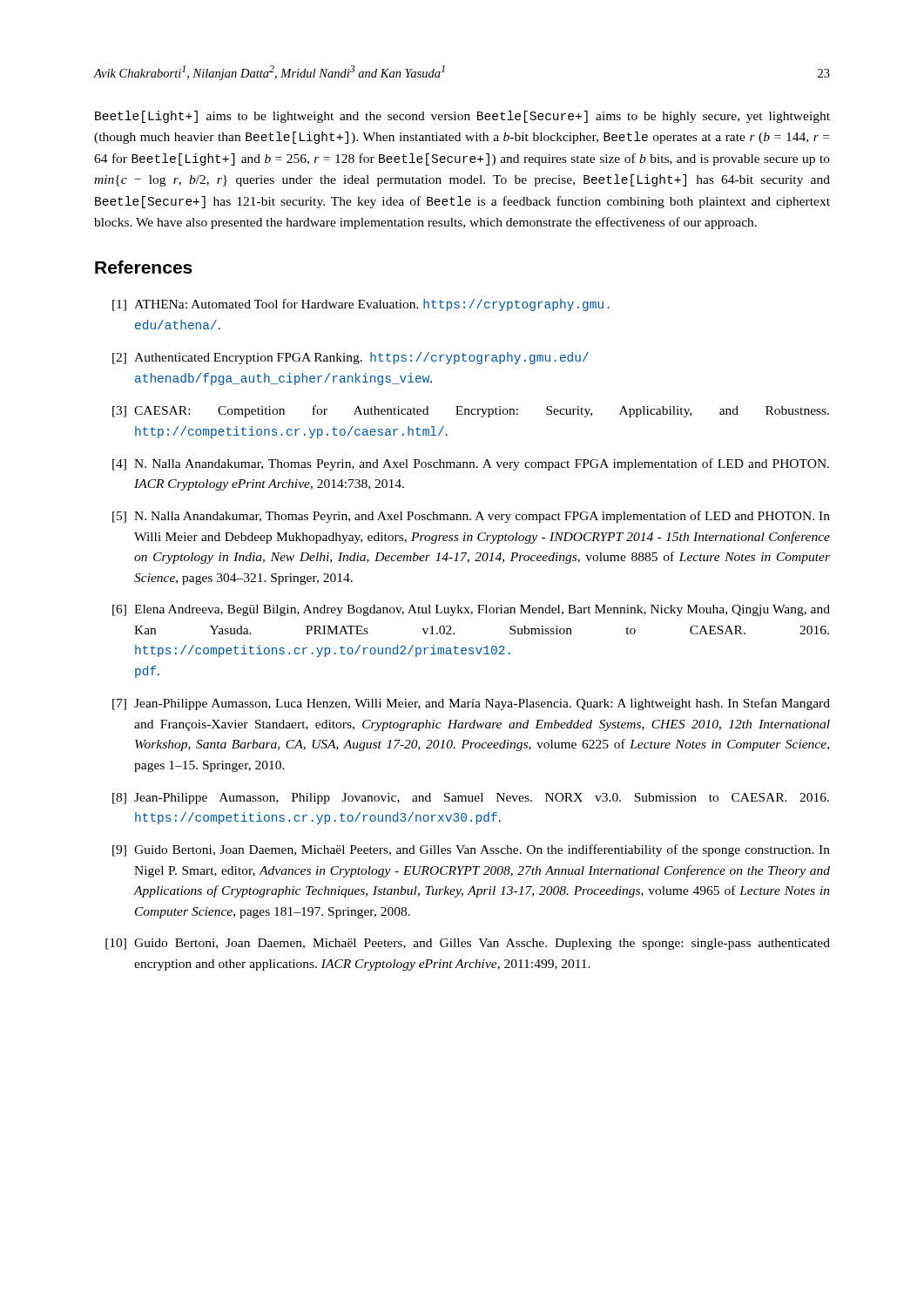Click on the list item with the text "[10] Guido Bertoni, Joan Daemen,"
The image size is (924, 1307).
pos(462,953)
